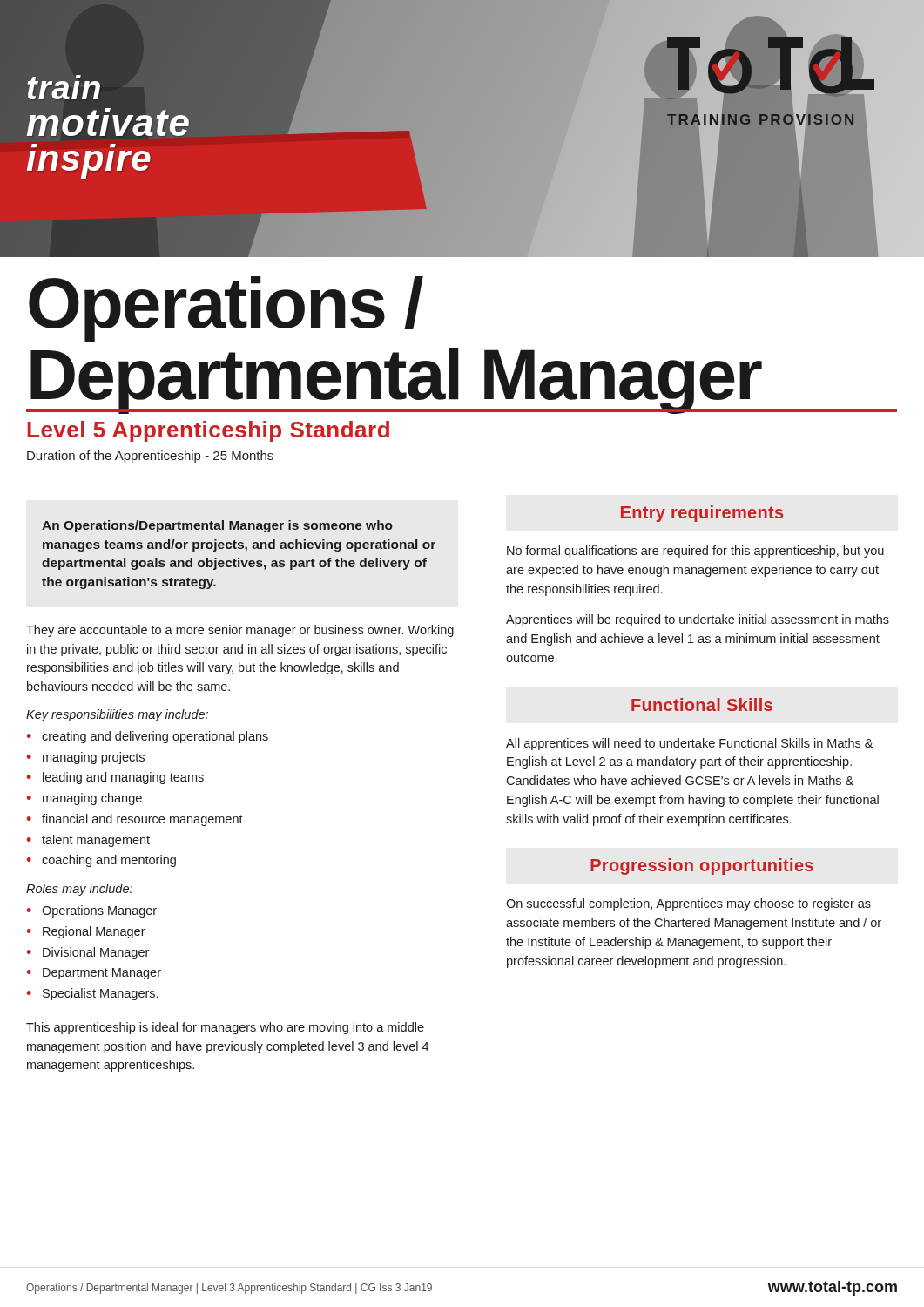Find the block on this page that starts "All apprentices will need to"
This screenshot has height=1307, width=924.
click(693, 781)
